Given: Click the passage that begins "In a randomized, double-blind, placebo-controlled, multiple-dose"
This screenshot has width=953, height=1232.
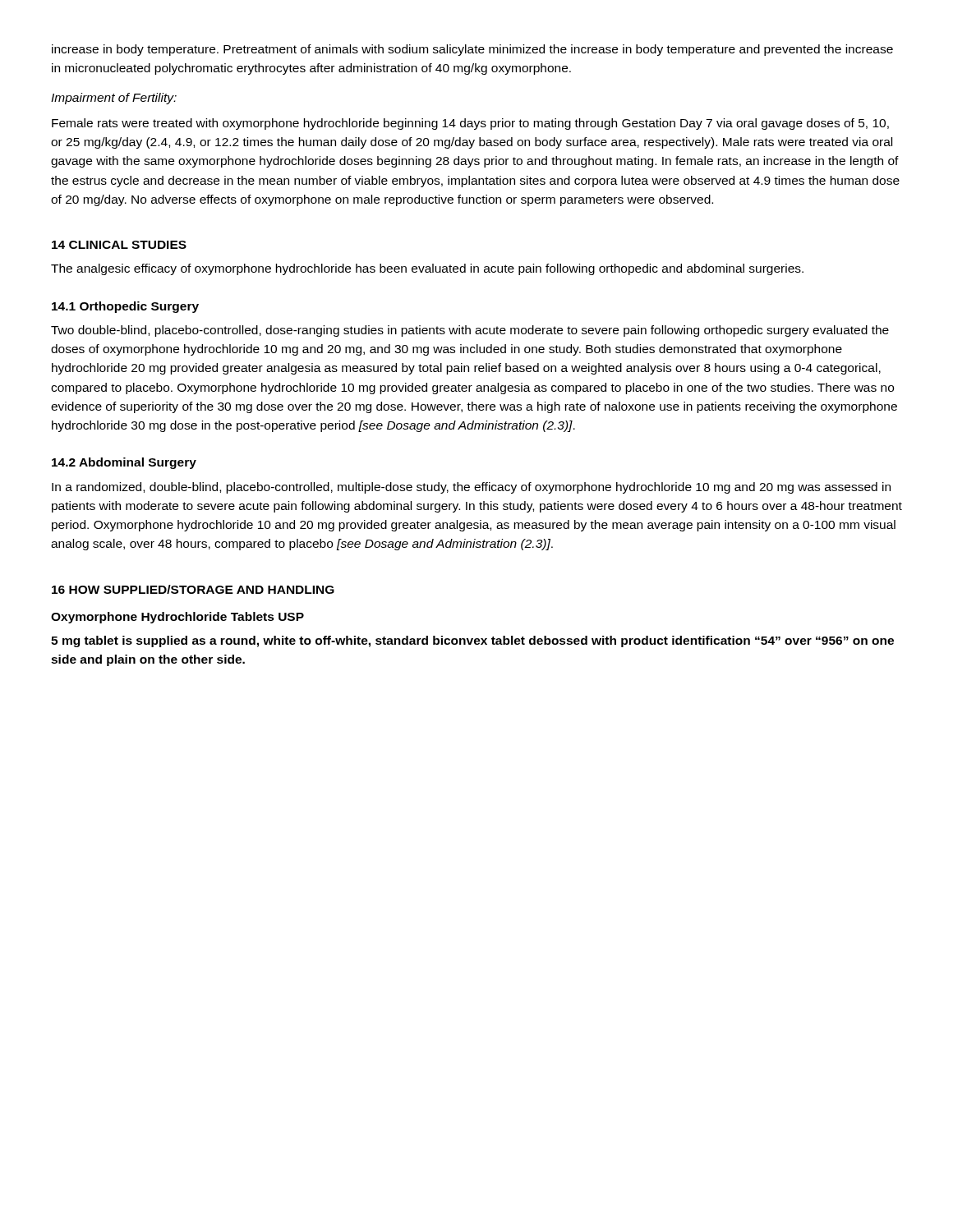Looking at the screenshot, I should [x=476, y=515].
